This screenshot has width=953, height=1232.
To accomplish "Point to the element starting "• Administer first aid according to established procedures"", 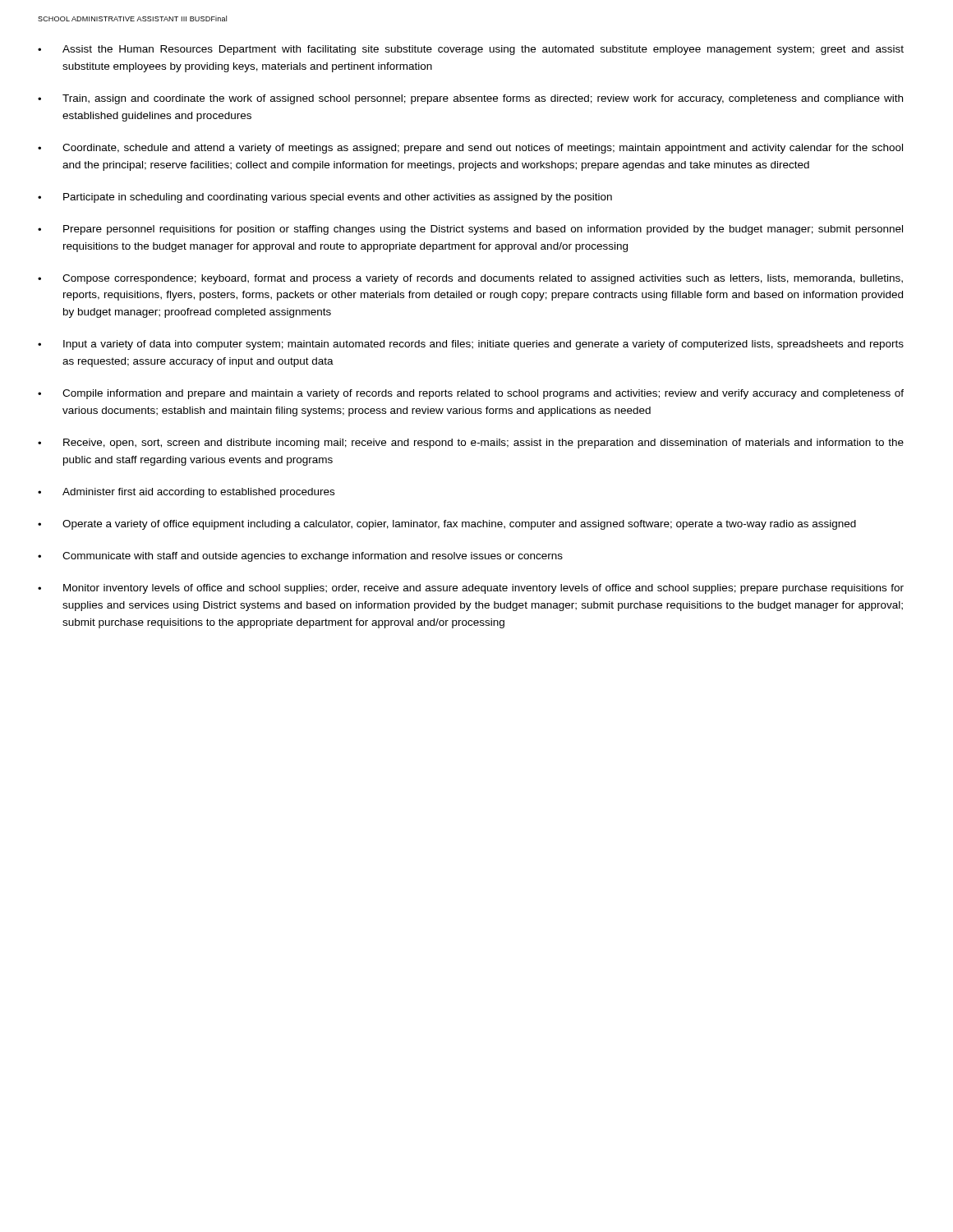I will (186, 493).
